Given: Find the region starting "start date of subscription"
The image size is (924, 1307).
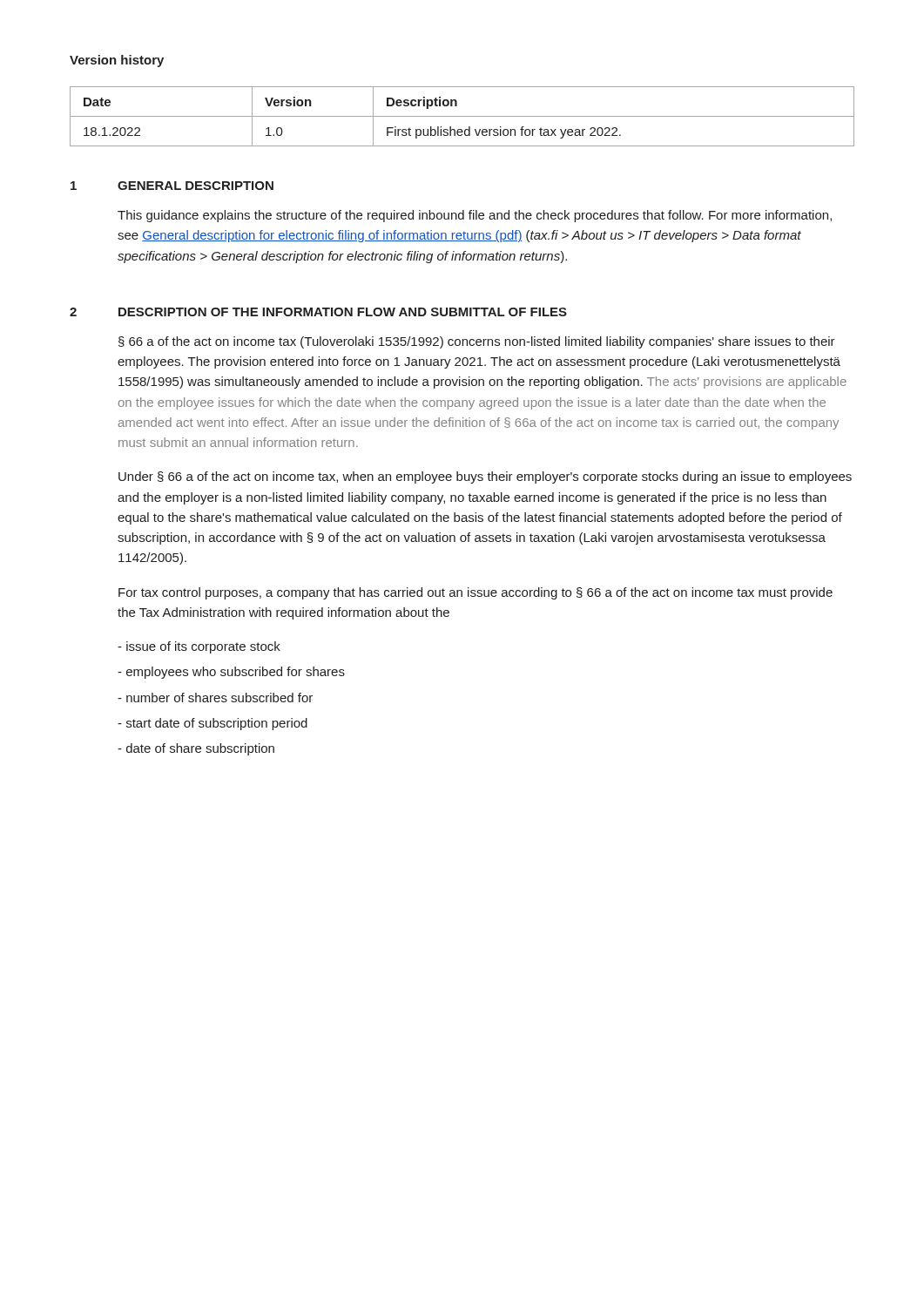Looking at the screenshot, I should coord(213,723).
